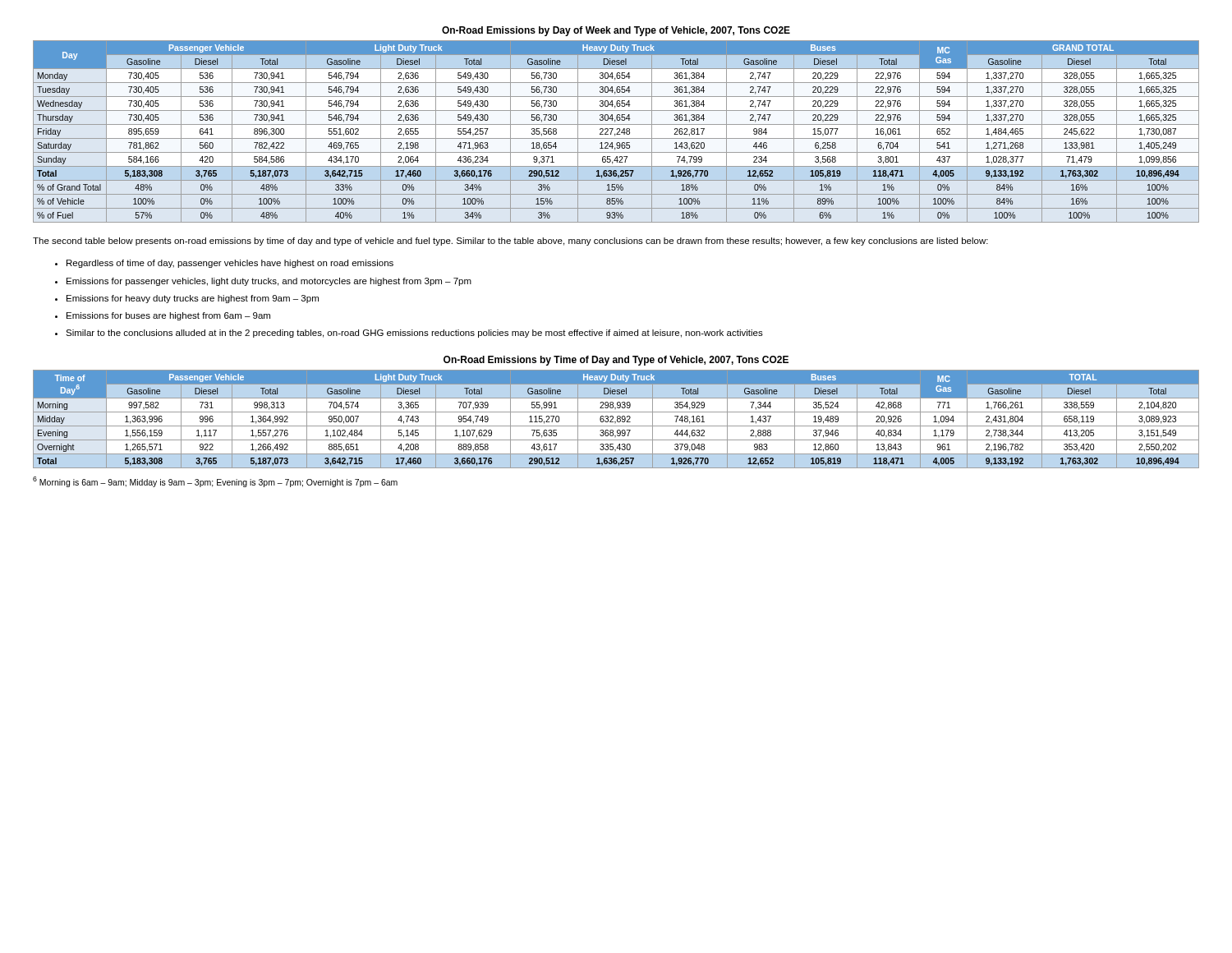The height and width of the screenshot is (953, 1232).
Task: Locate the list item that says "Emissions for buses are highest from"
Action: [168, 315]
